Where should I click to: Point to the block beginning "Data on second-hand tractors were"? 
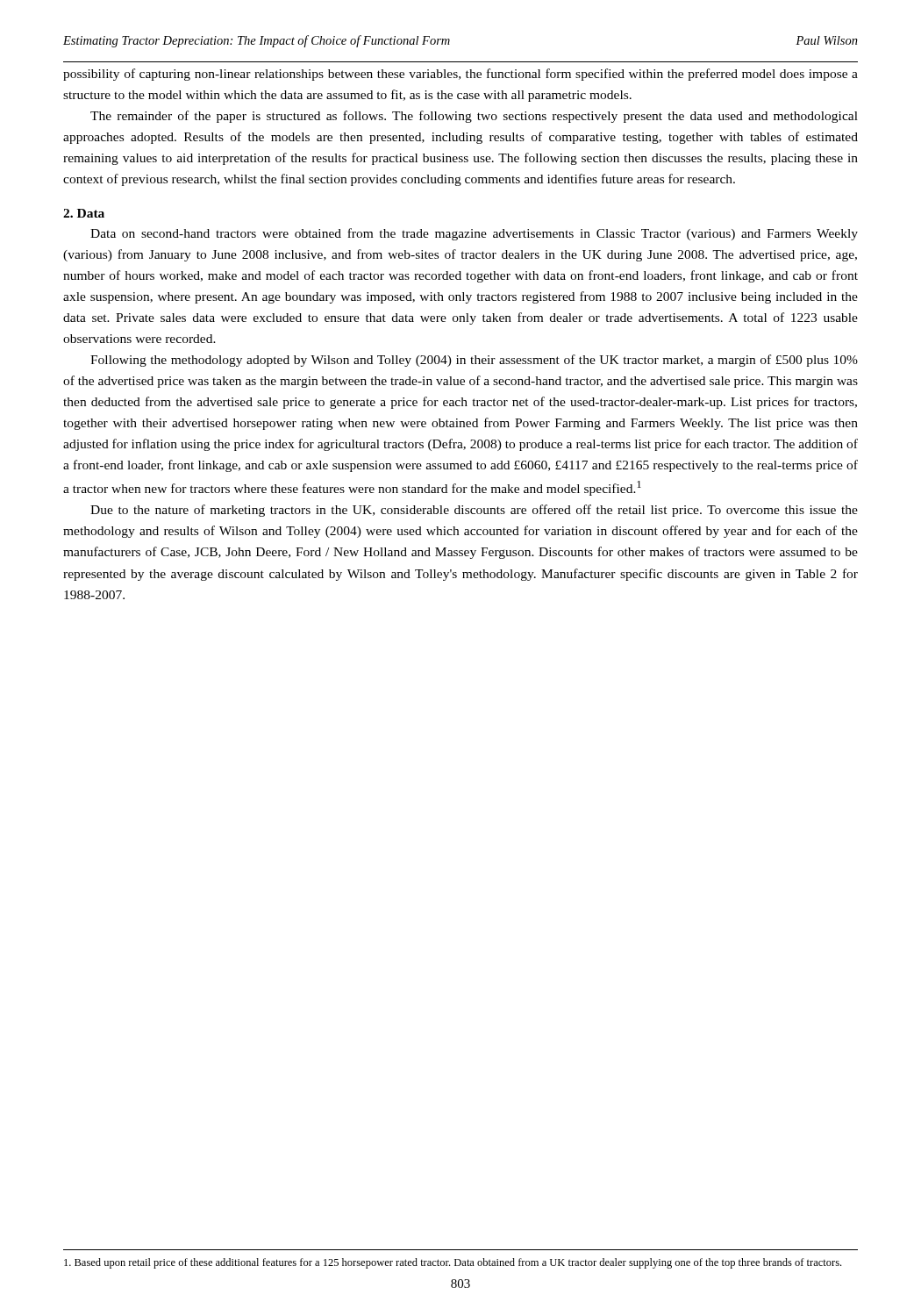click(460, 286)
